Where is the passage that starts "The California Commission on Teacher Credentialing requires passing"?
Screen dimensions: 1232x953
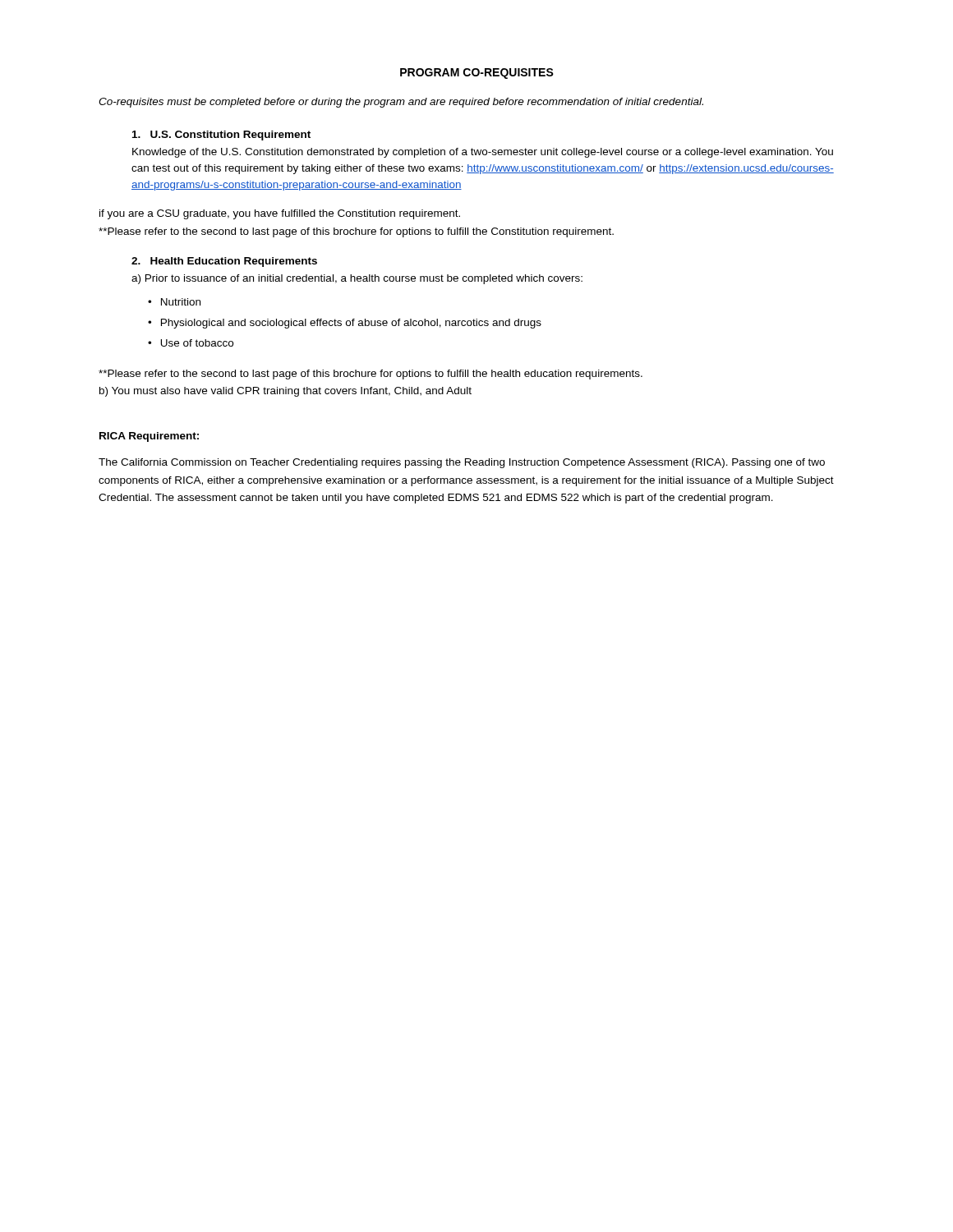pos(466,480)
